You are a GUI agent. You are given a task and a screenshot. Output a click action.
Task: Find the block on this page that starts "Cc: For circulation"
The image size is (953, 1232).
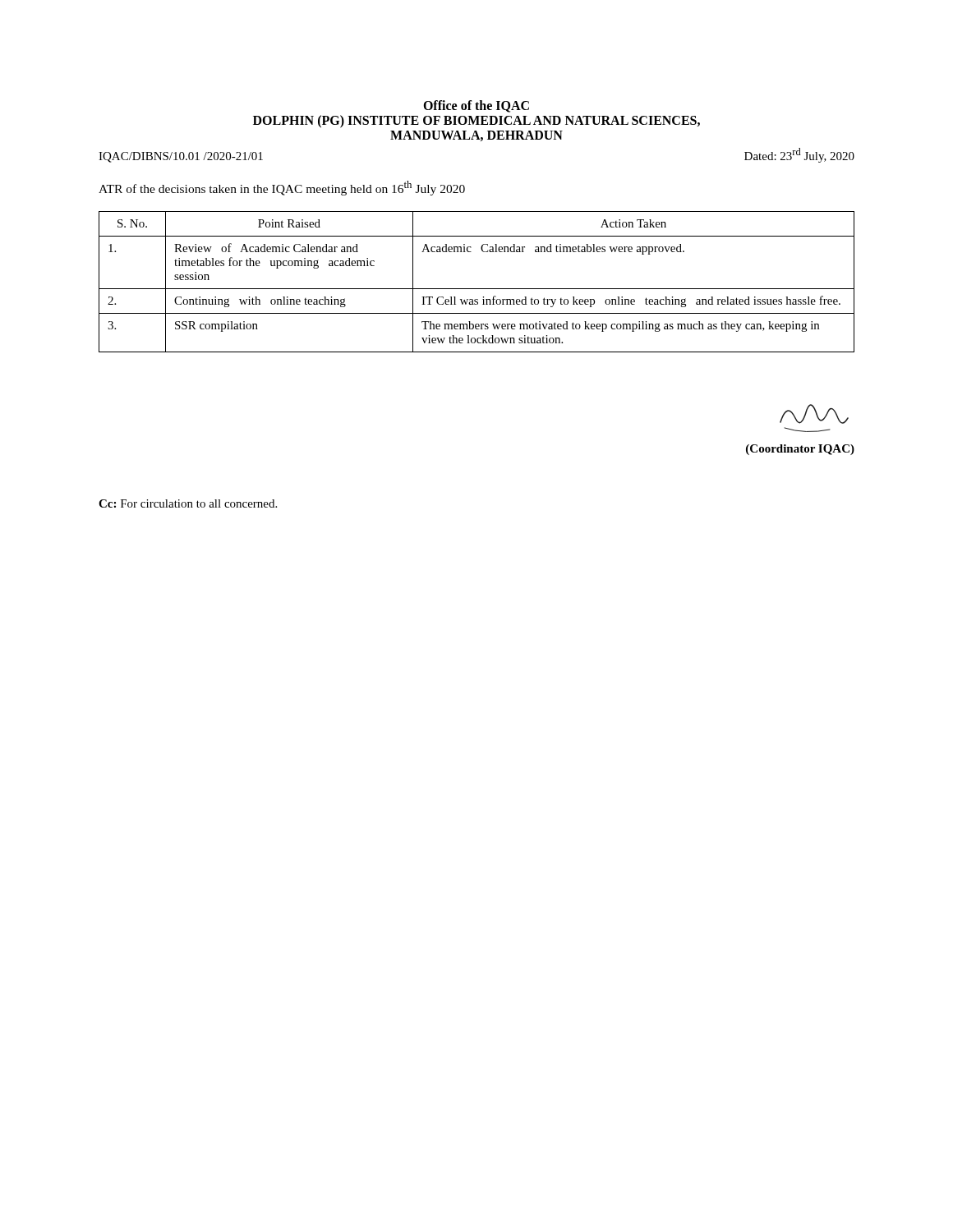point(188,504)
